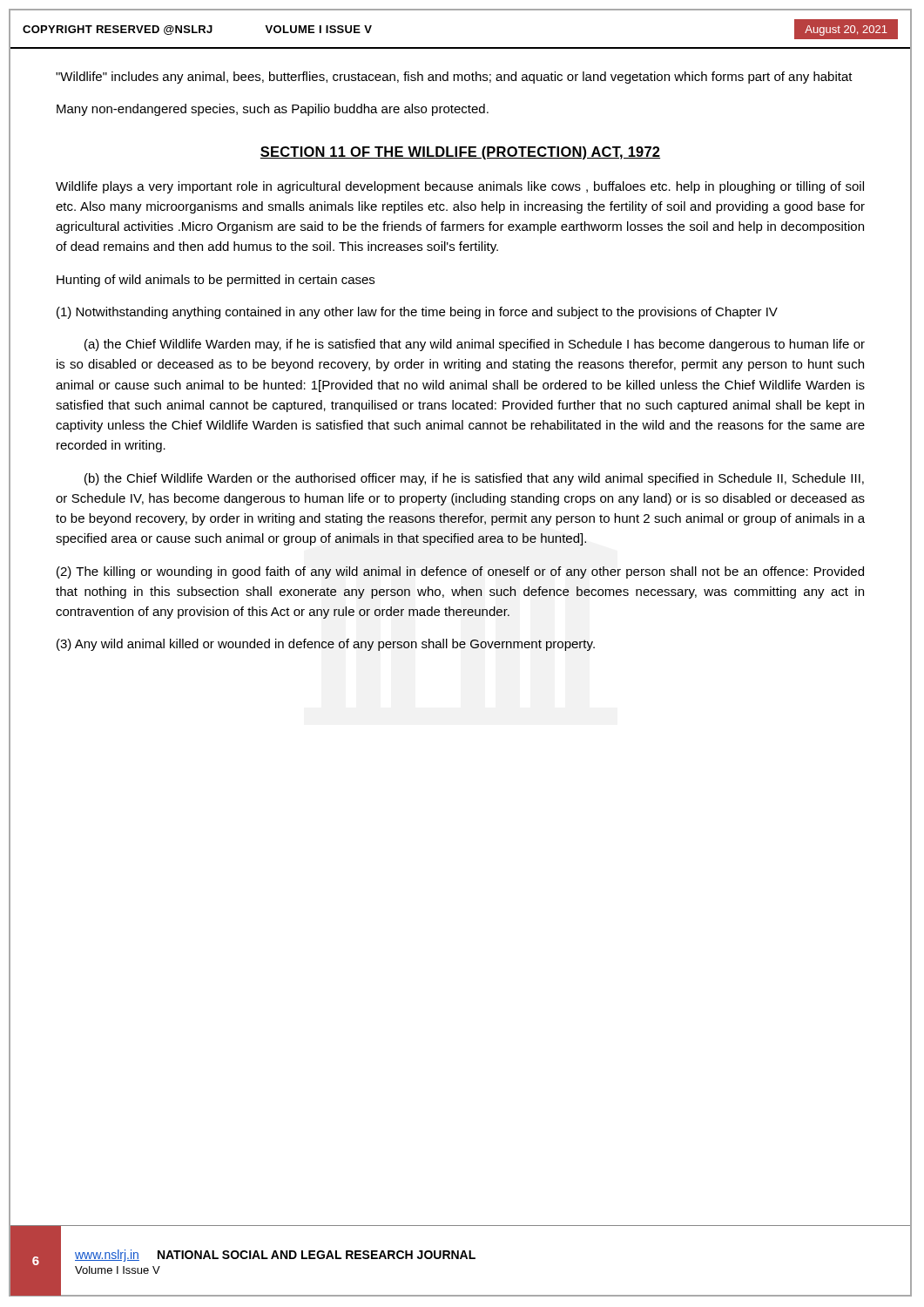The image size is (924, 1307).
Task: Point to the text starting "Hunting of wild animals to be permitted in"
Action: coord(215,279)
